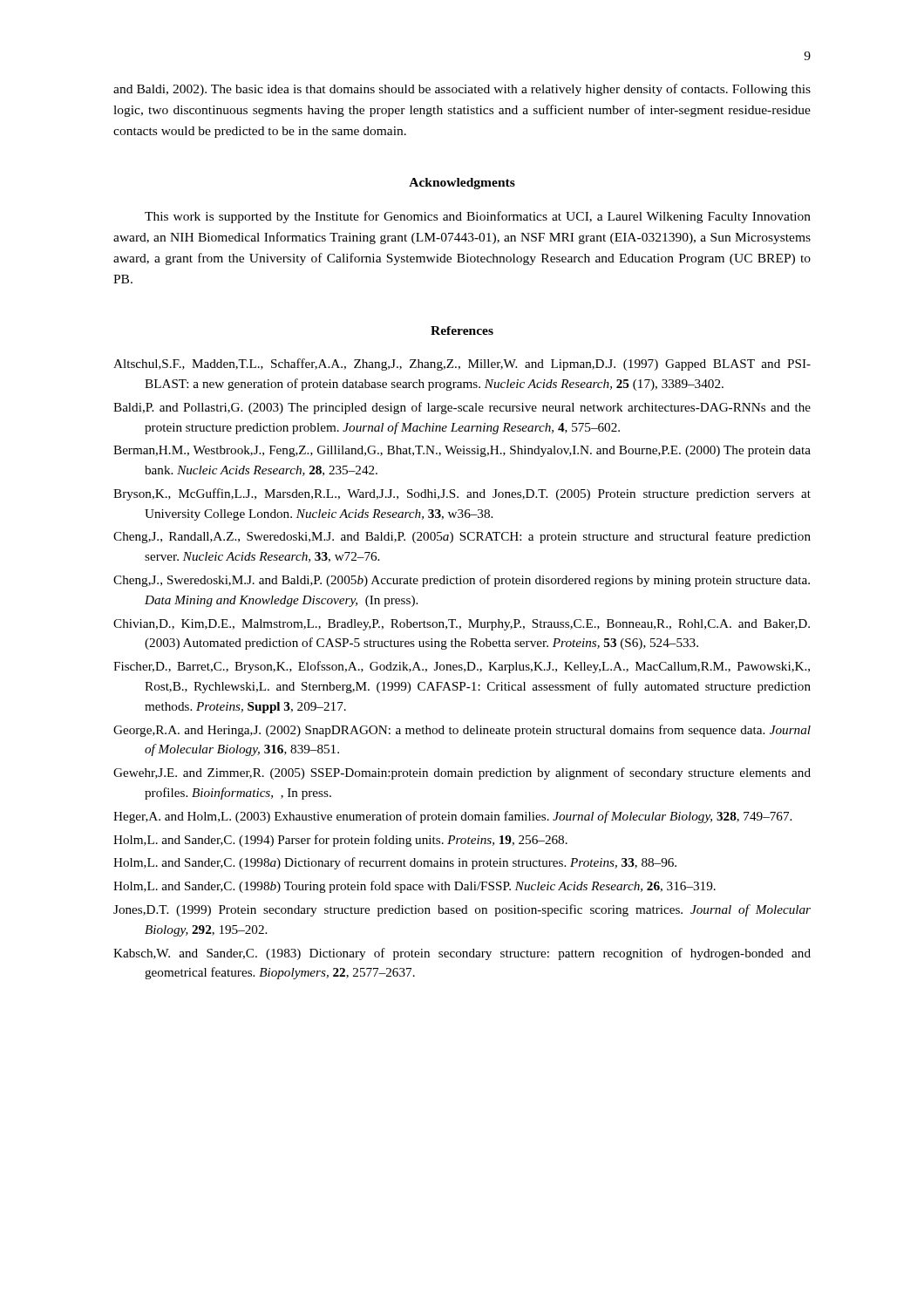The width and height of the screenshot is (924, 1308).
Task: Find the passage starting "Jones,D.T. (1999) Protein secondary structure"
Action: tap(462, 919)
